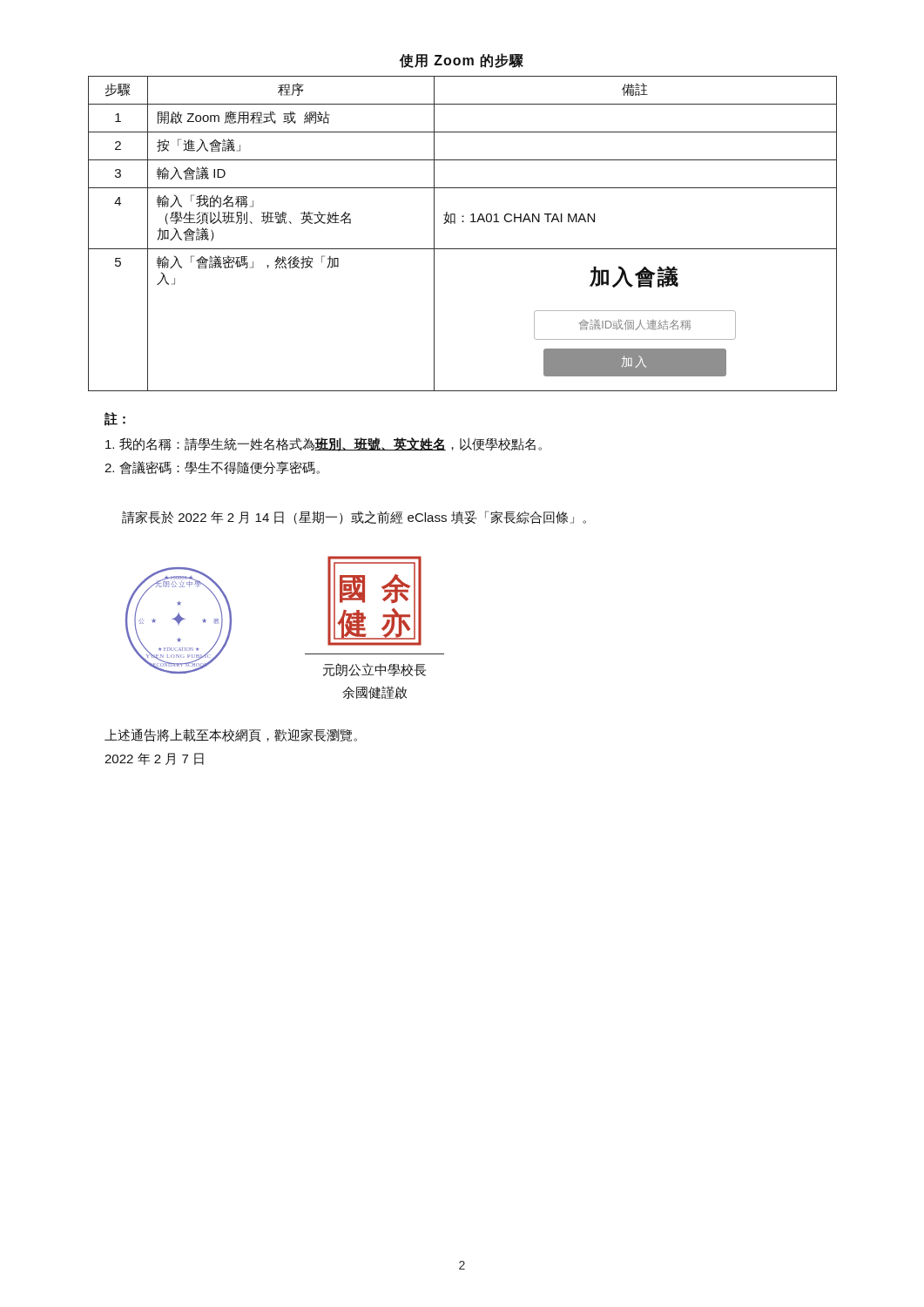Locate the passage starting "使用 Zoom 的步驟"
Screen dimensions: 1307x924
point(462,61)
